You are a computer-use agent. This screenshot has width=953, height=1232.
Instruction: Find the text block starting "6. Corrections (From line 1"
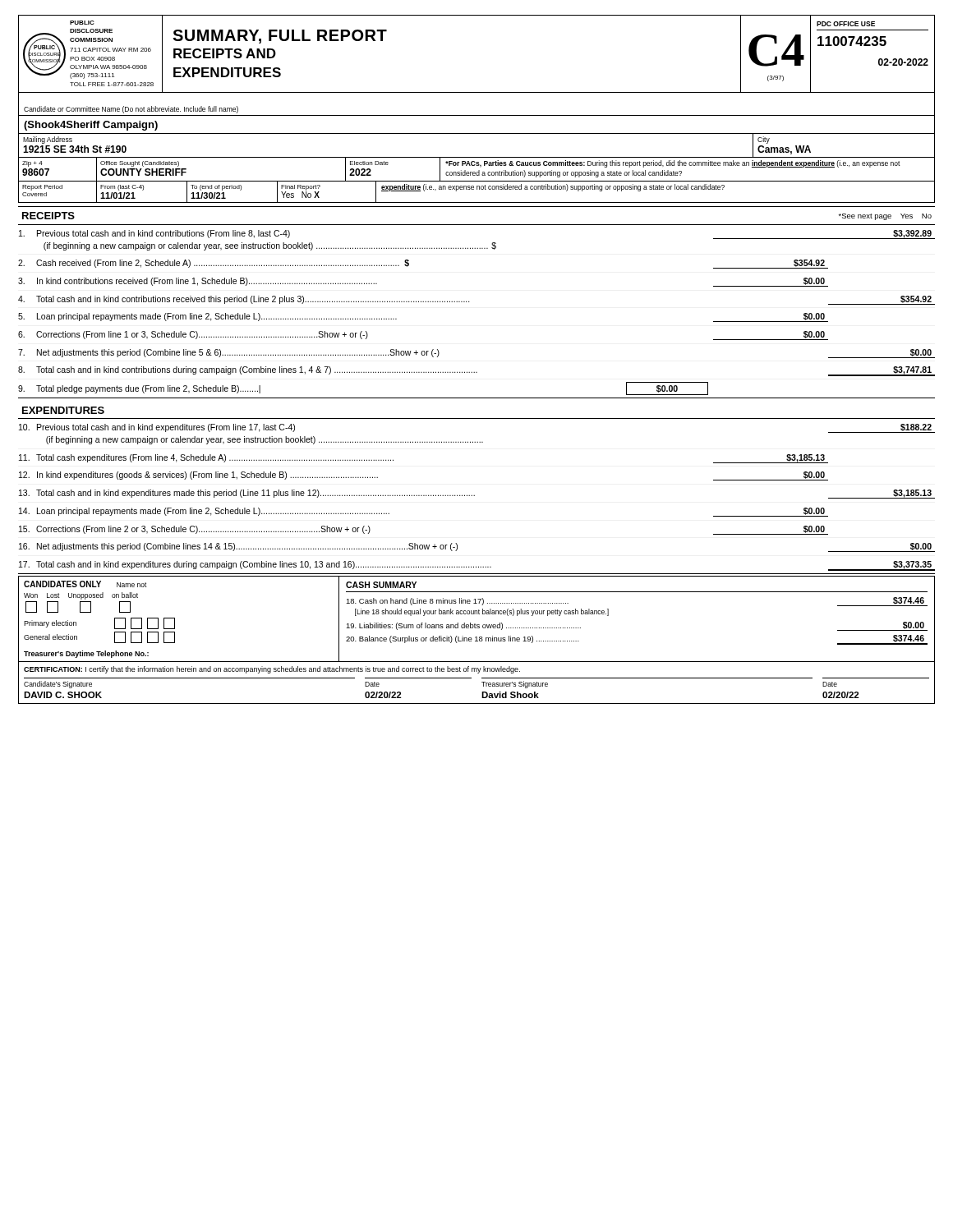(197, 336)
